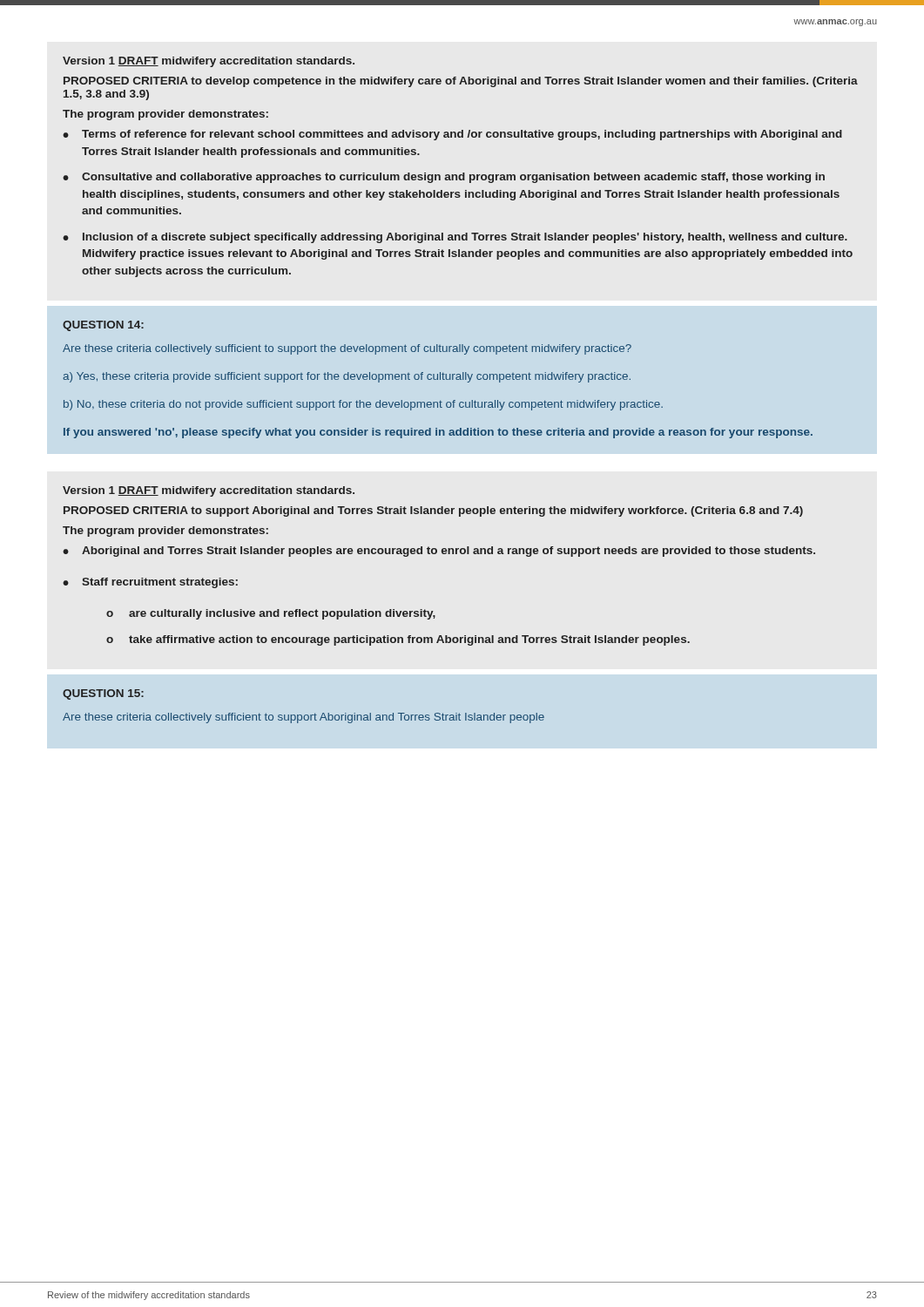Where does it say "• Staff recruitment strategies:"?
This screenshot has width=924, height=1307.
[x=151, y=584]
